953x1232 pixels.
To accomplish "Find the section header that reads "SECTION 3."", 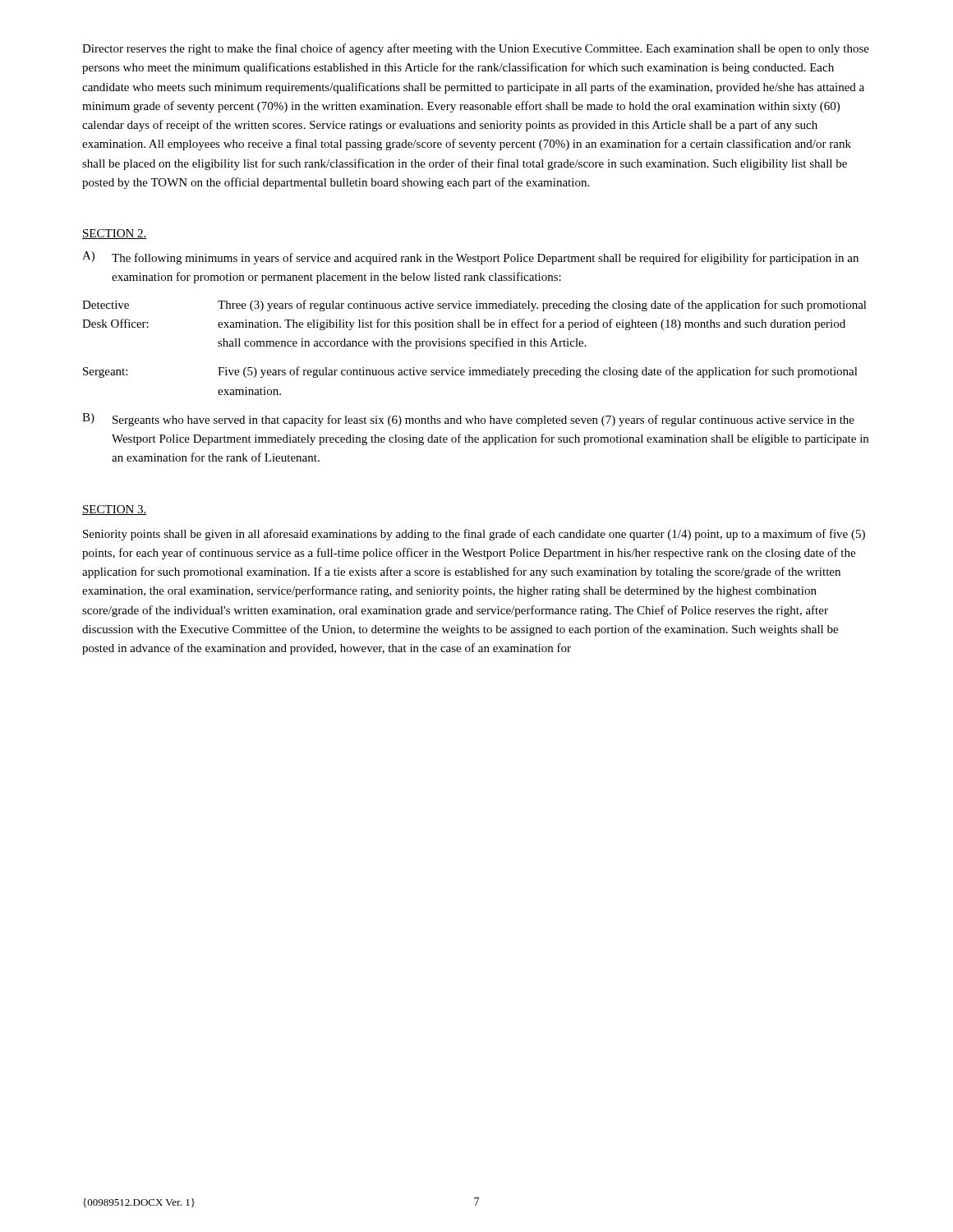I will click(114, 509).
